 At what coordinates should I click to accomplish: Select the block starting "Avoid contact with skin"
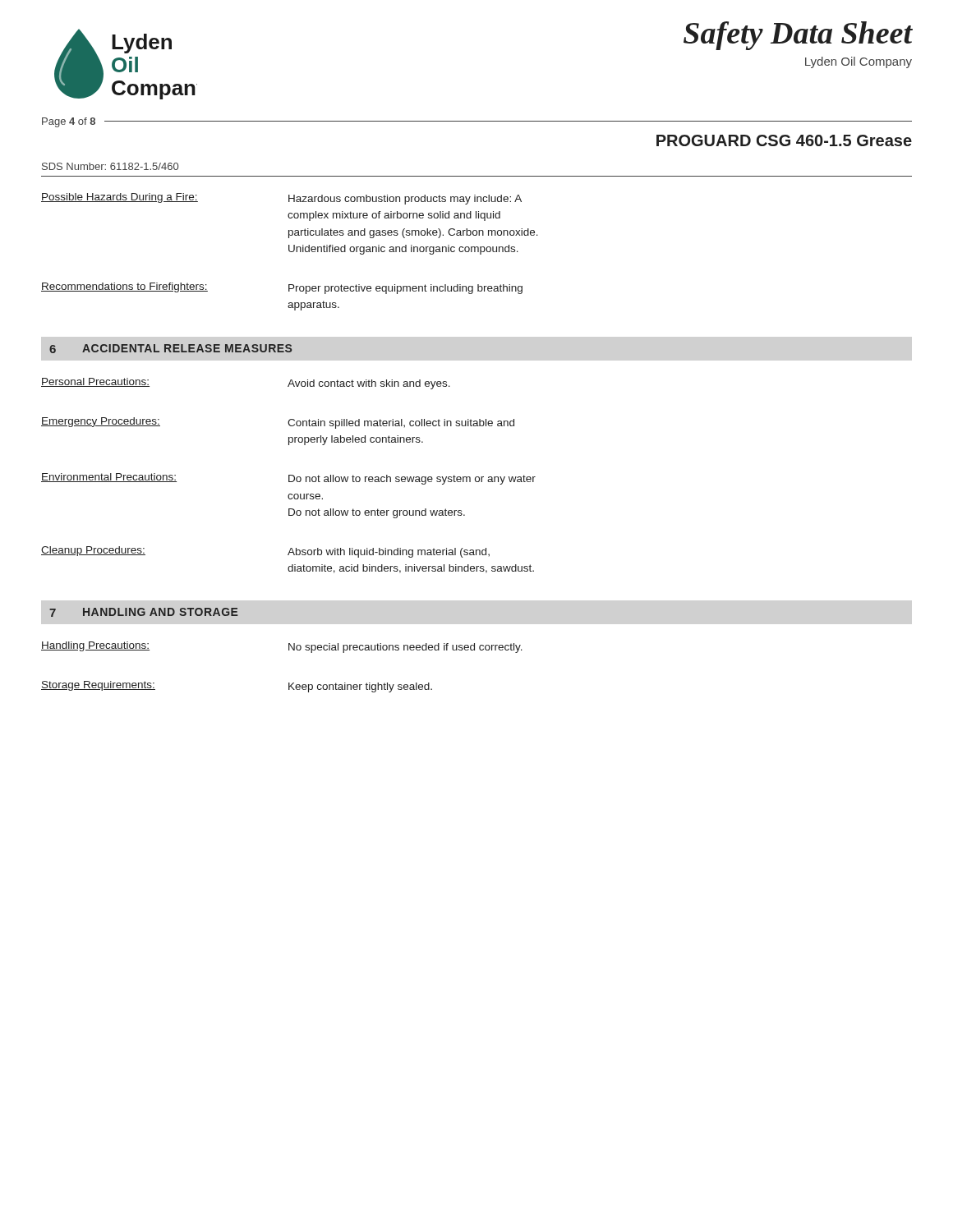[x=369, y=383]
